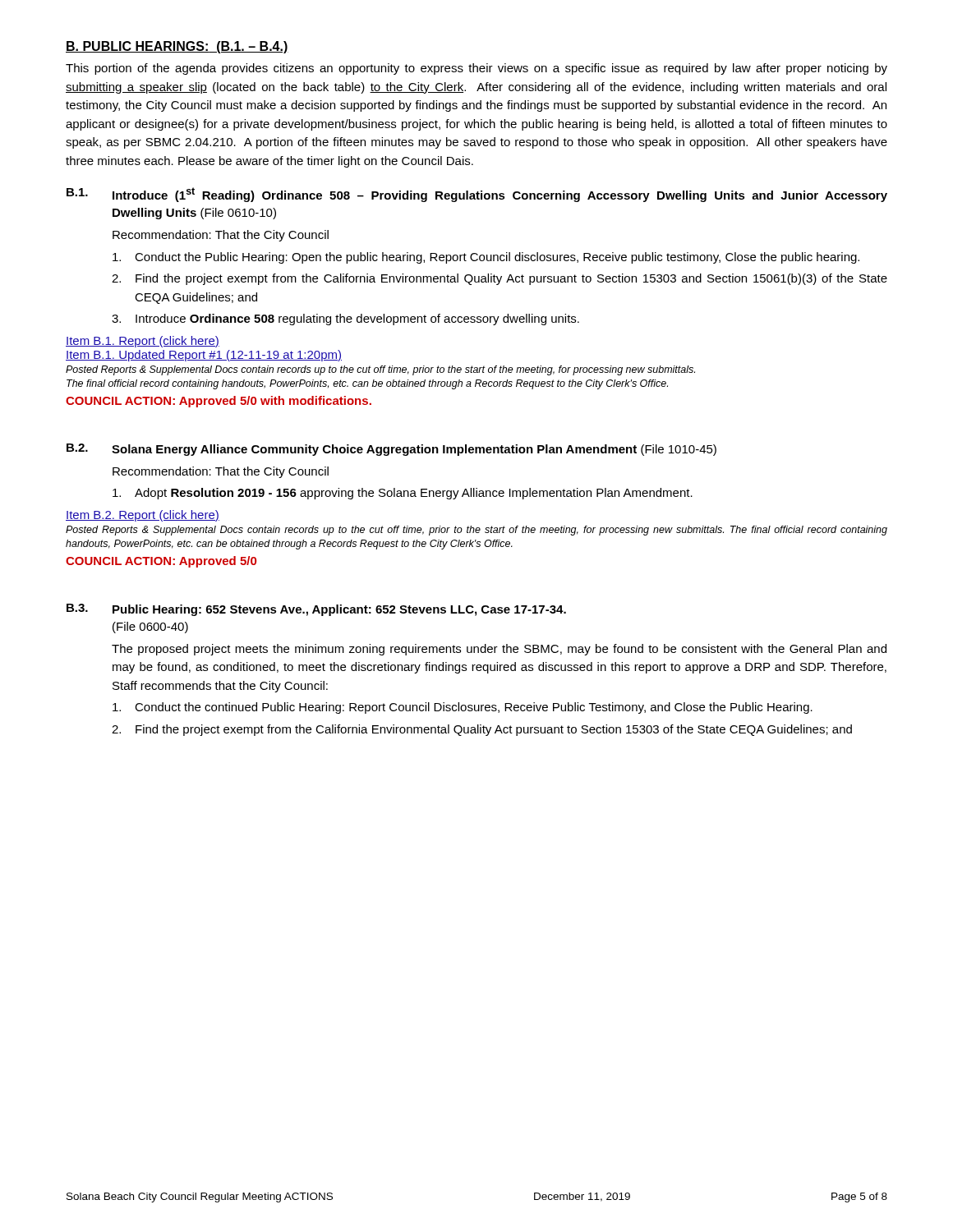Select the section header containing "B.1. Introduce (1st"
Screen dimensions: 1232x953
[477, 195]
